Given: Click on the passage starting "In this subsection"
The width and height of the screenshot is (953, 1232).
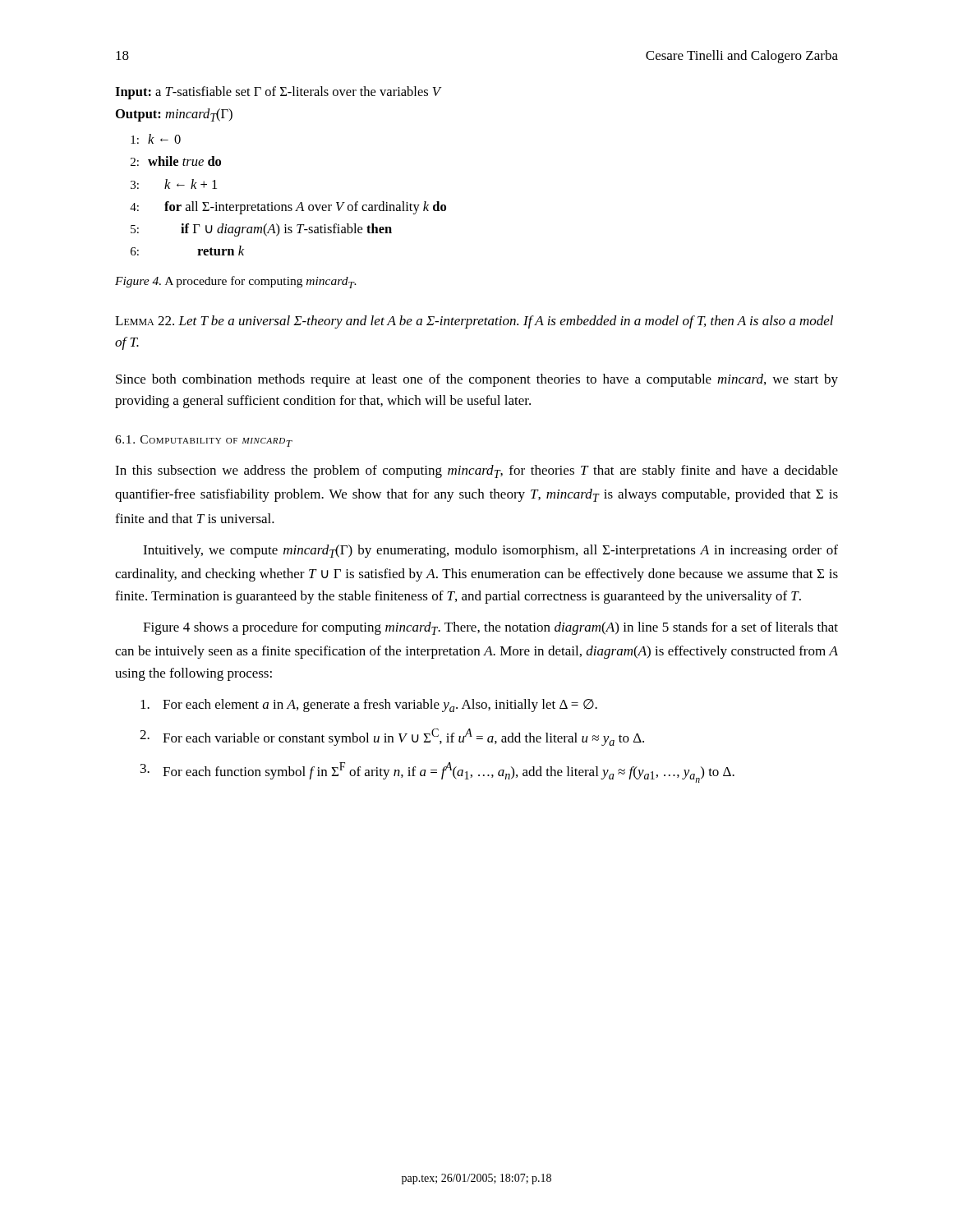Looking at the screenshot, I should (x=476, y=494).
